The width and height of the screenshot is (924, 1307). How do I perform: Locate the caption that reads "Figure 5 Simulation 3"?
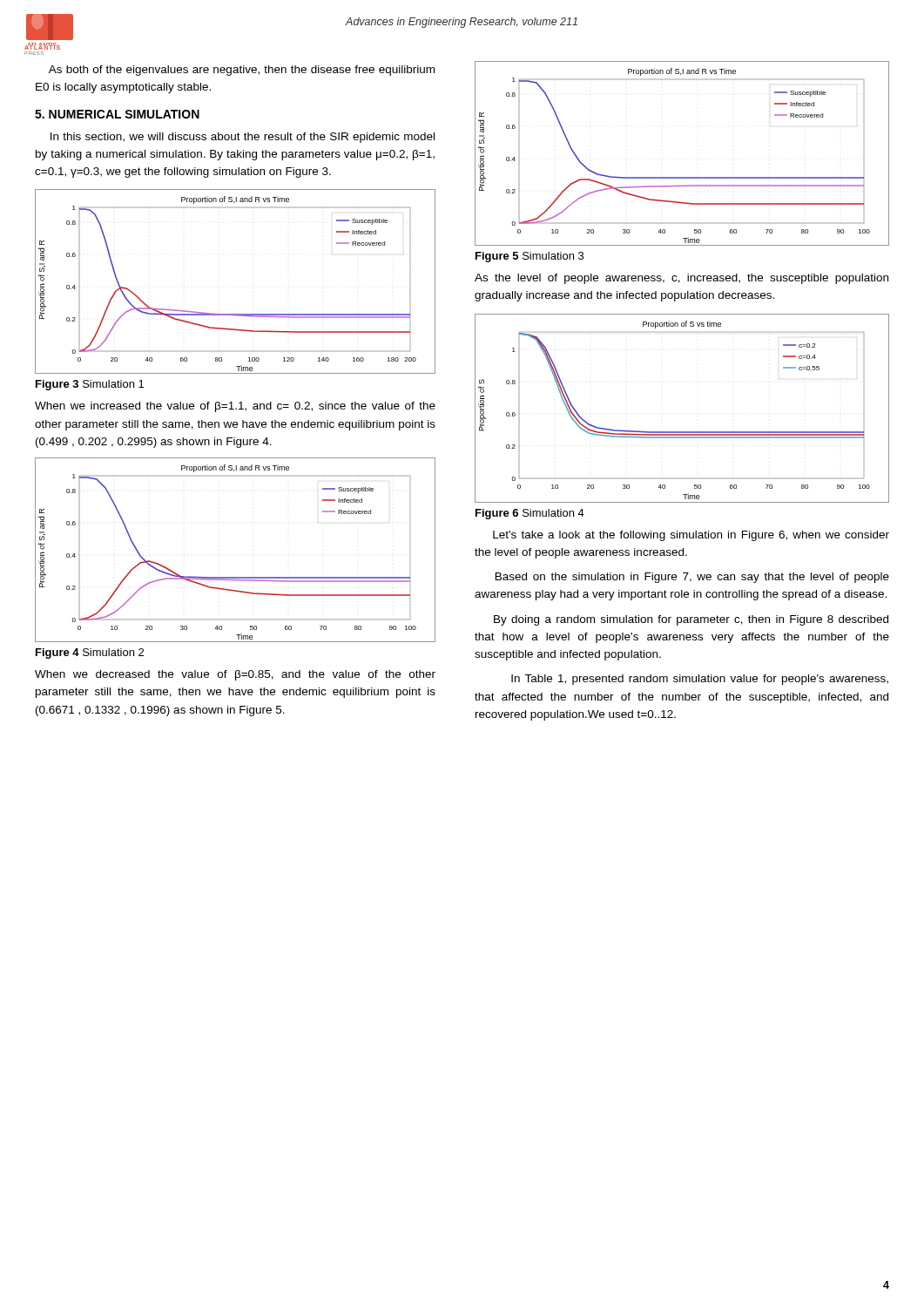tap(529, 256)
